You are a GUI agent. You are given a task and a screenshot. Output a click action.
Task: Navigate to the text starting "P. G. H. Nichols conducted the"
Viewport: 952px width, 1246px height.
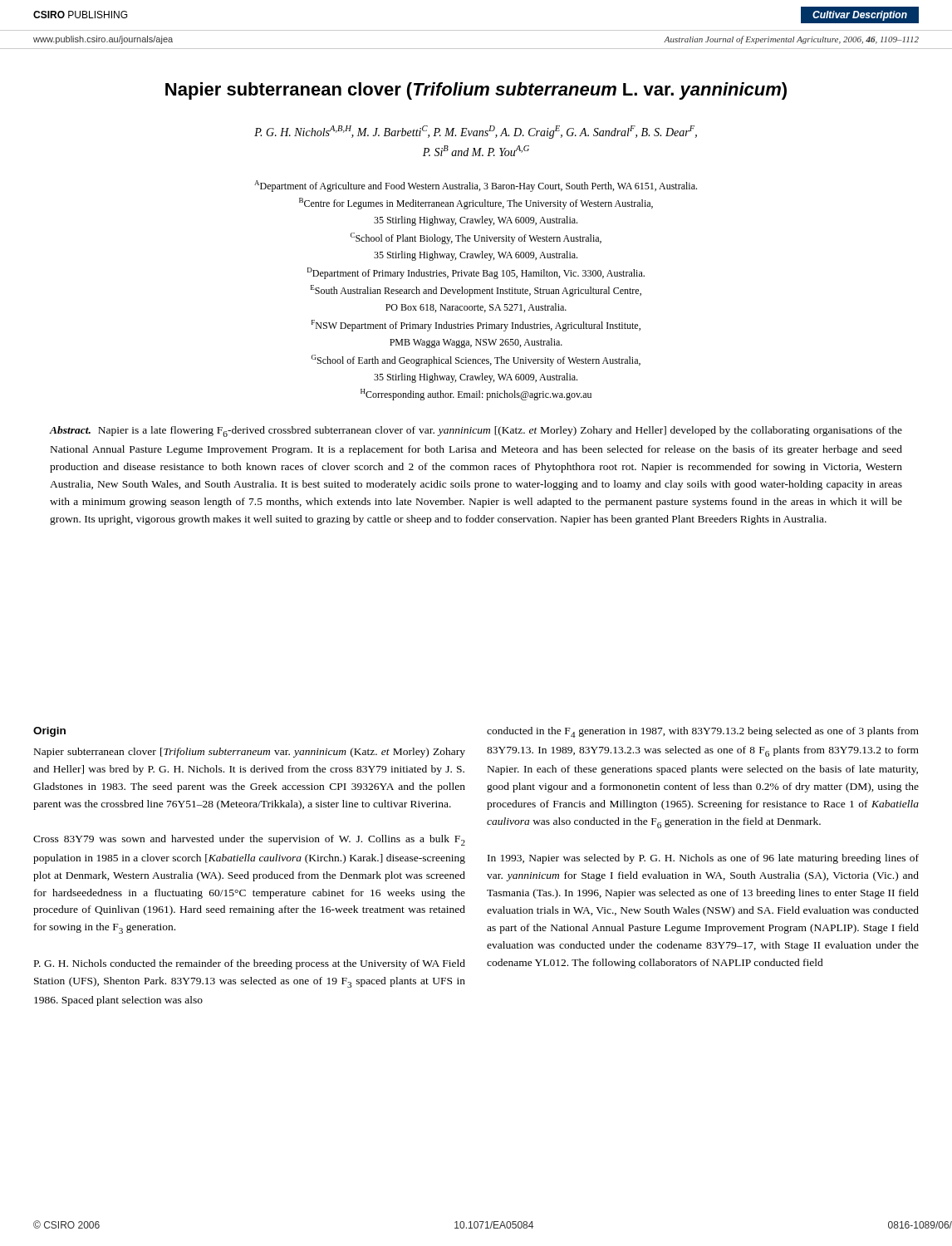click(249, 982)
